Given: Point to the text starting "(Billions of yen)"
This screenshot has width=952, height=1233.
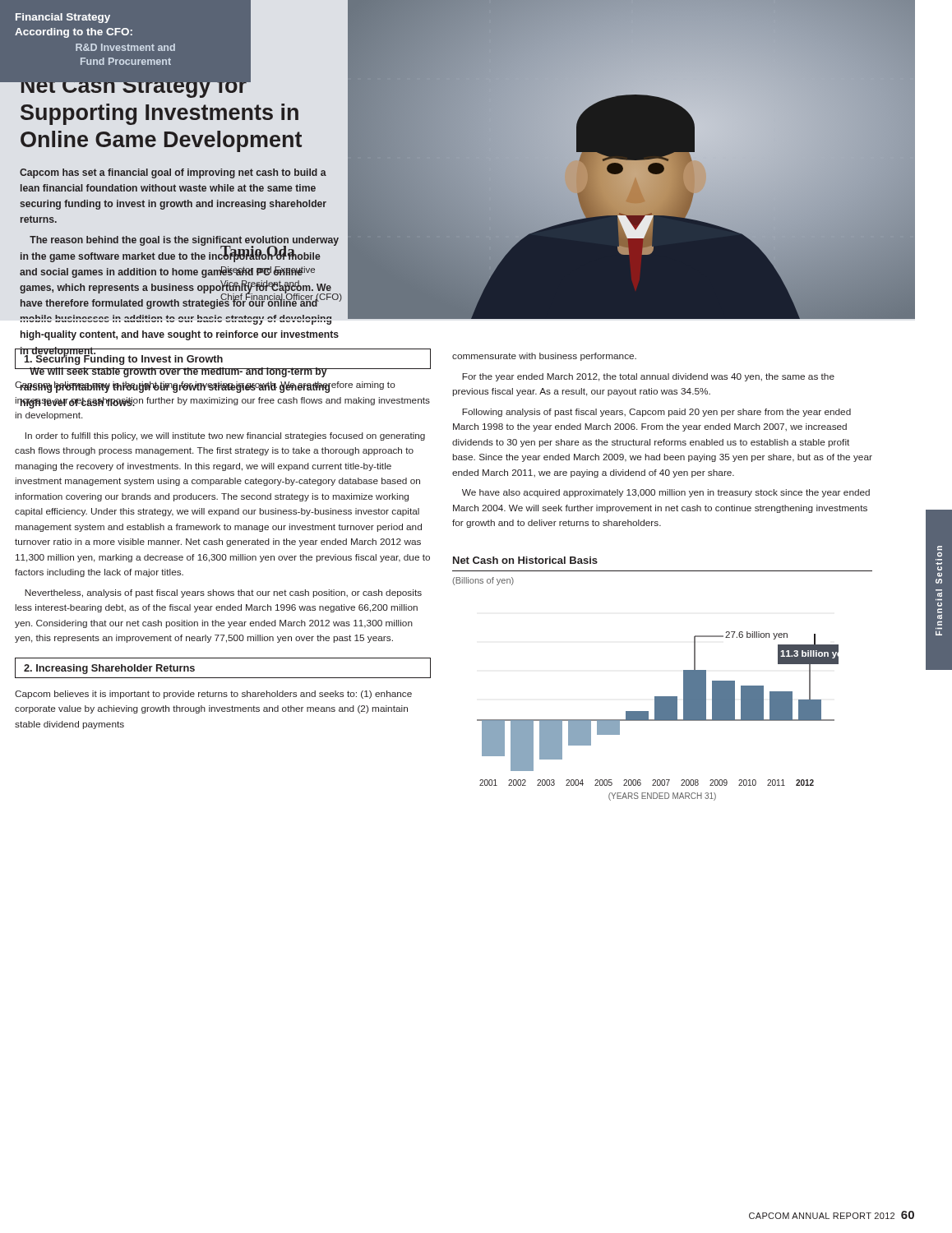Looking at the screenshot, I should tap(483, 580).
